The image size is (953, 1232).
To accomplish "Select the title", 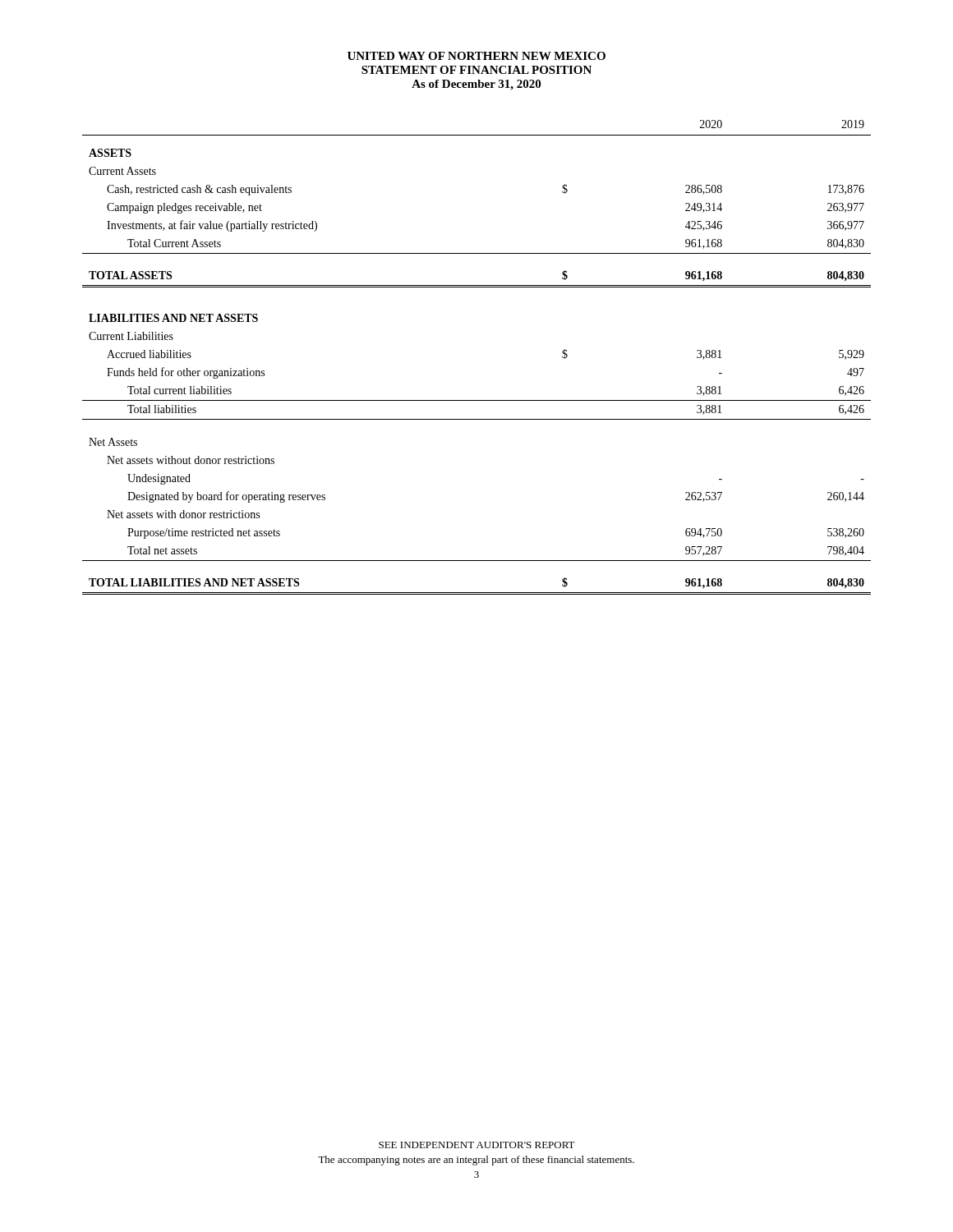I will (476, 70).
